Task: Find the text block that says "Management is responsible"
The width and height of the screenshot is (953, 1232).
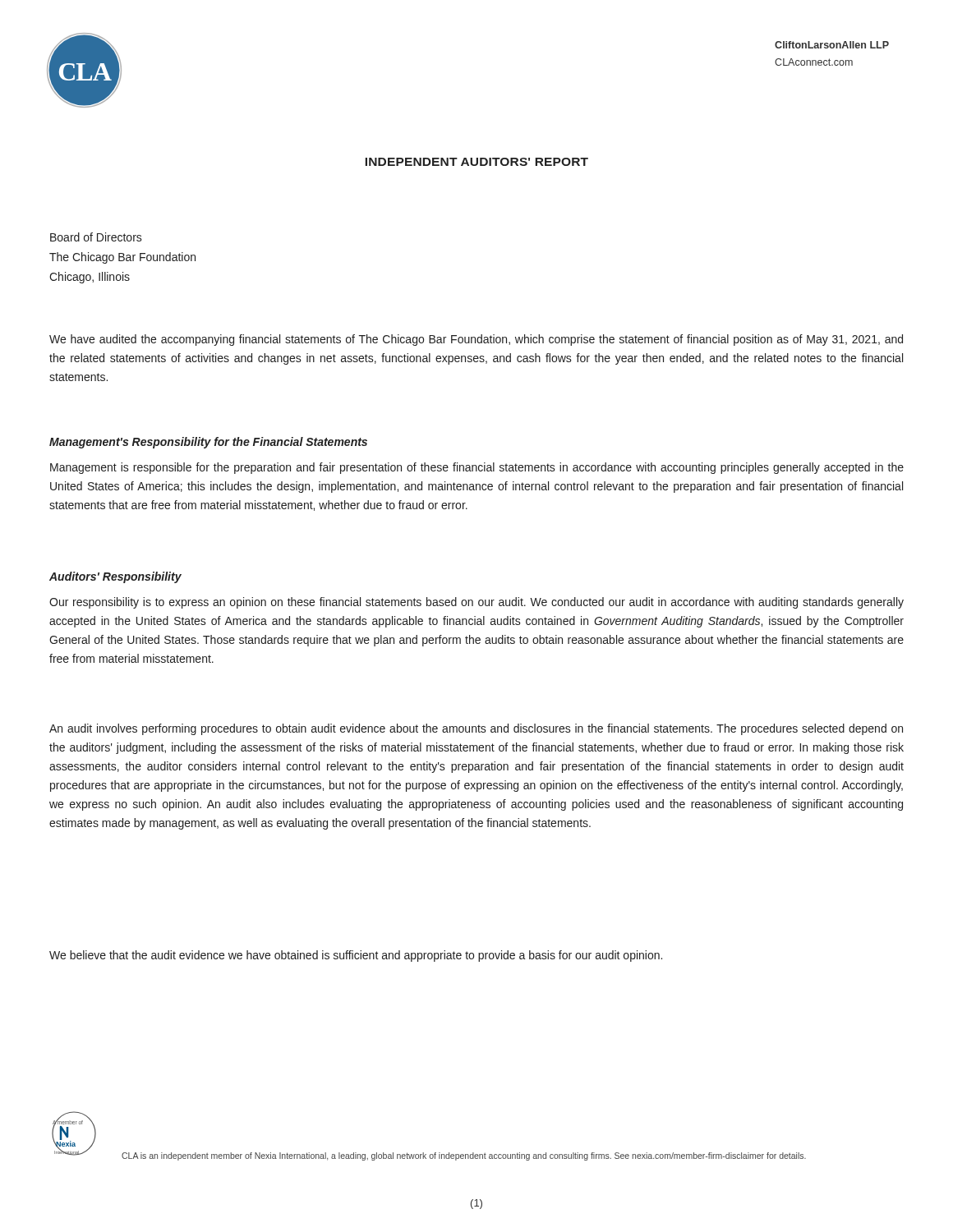Action: [x=476, y=486]
